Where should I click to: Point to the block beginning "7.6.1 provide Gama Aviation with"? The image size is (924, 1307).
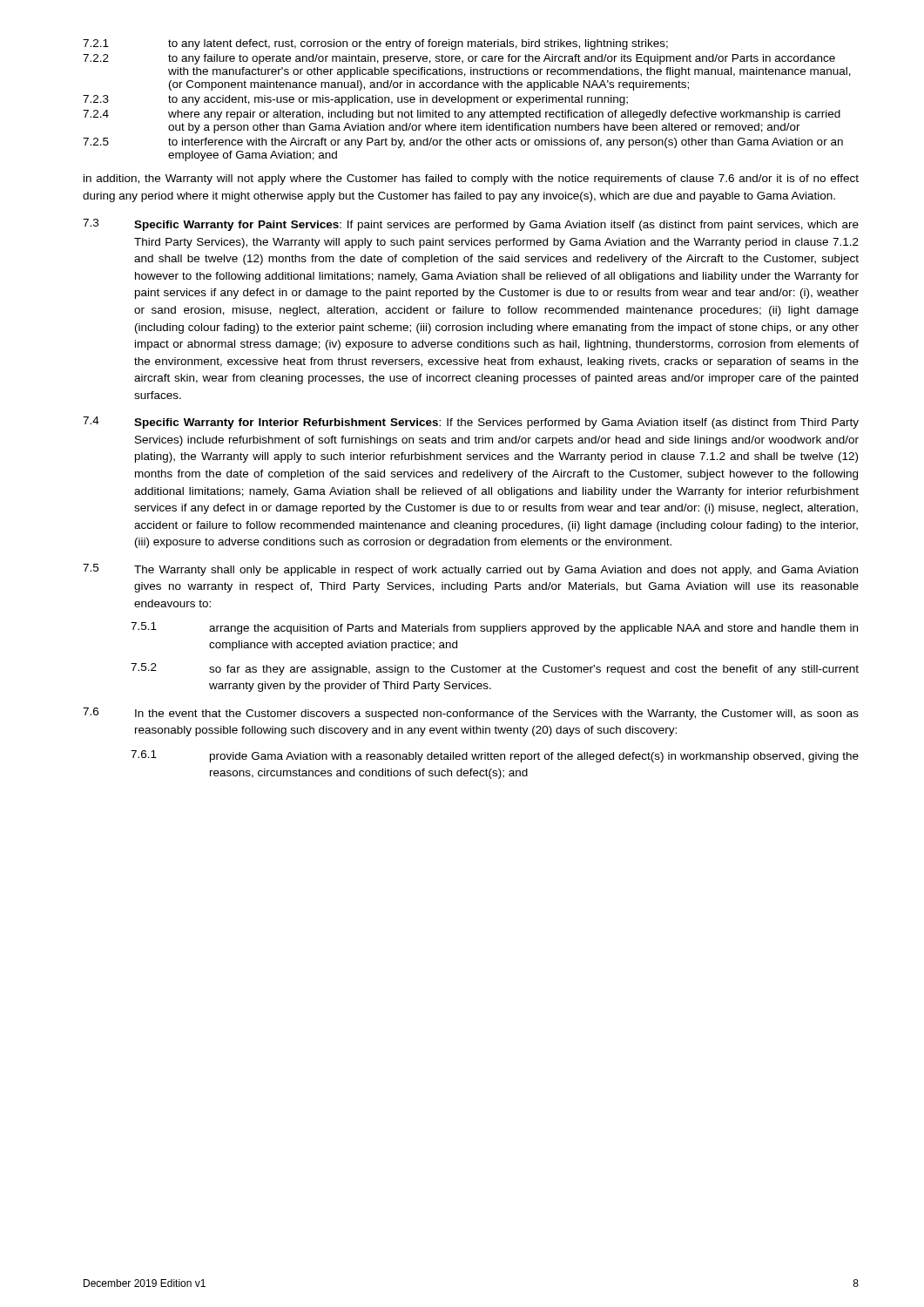[x=495, y=765]
